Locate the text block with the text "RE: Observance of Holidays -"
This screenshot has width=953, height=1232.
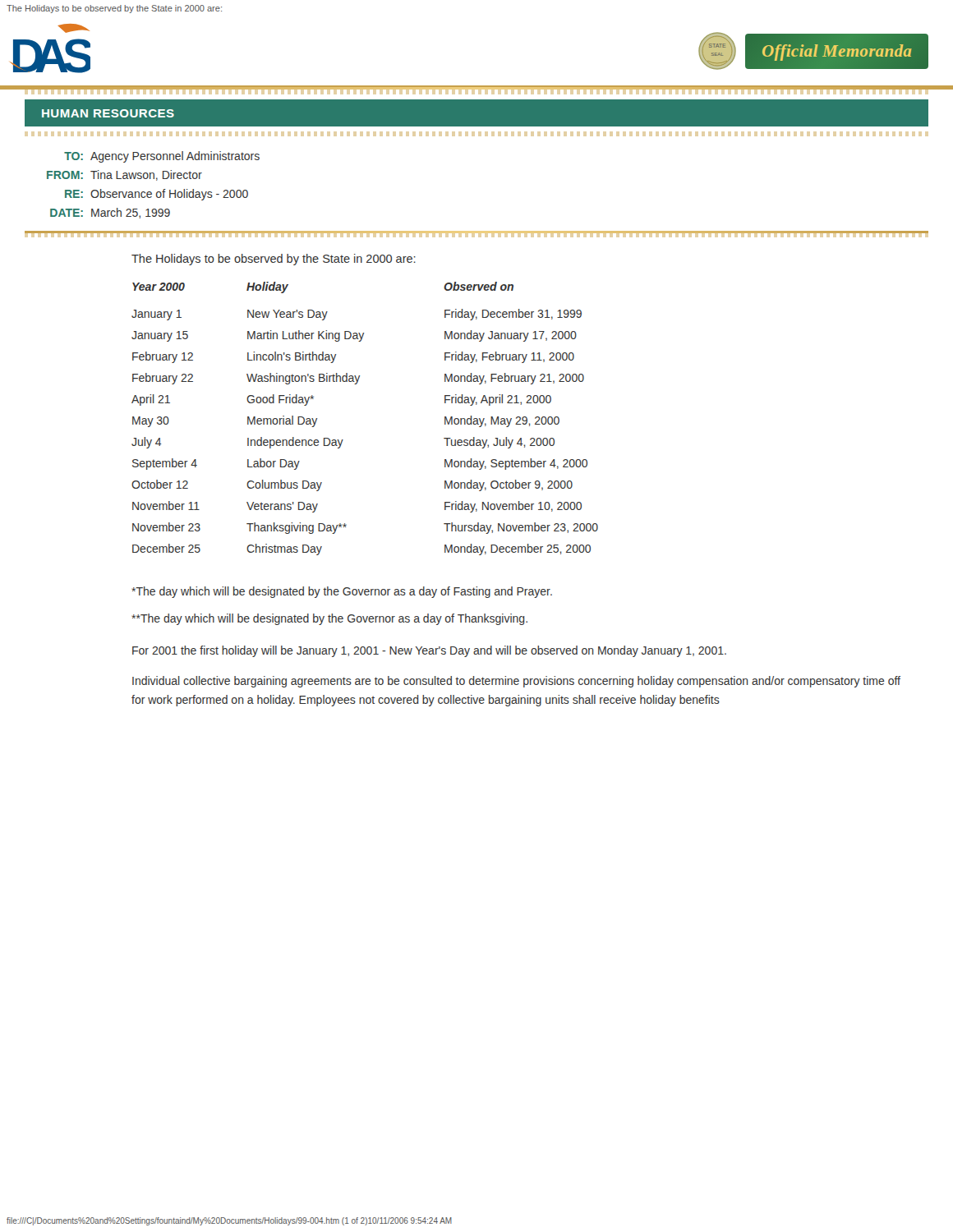tap(136, 194)
